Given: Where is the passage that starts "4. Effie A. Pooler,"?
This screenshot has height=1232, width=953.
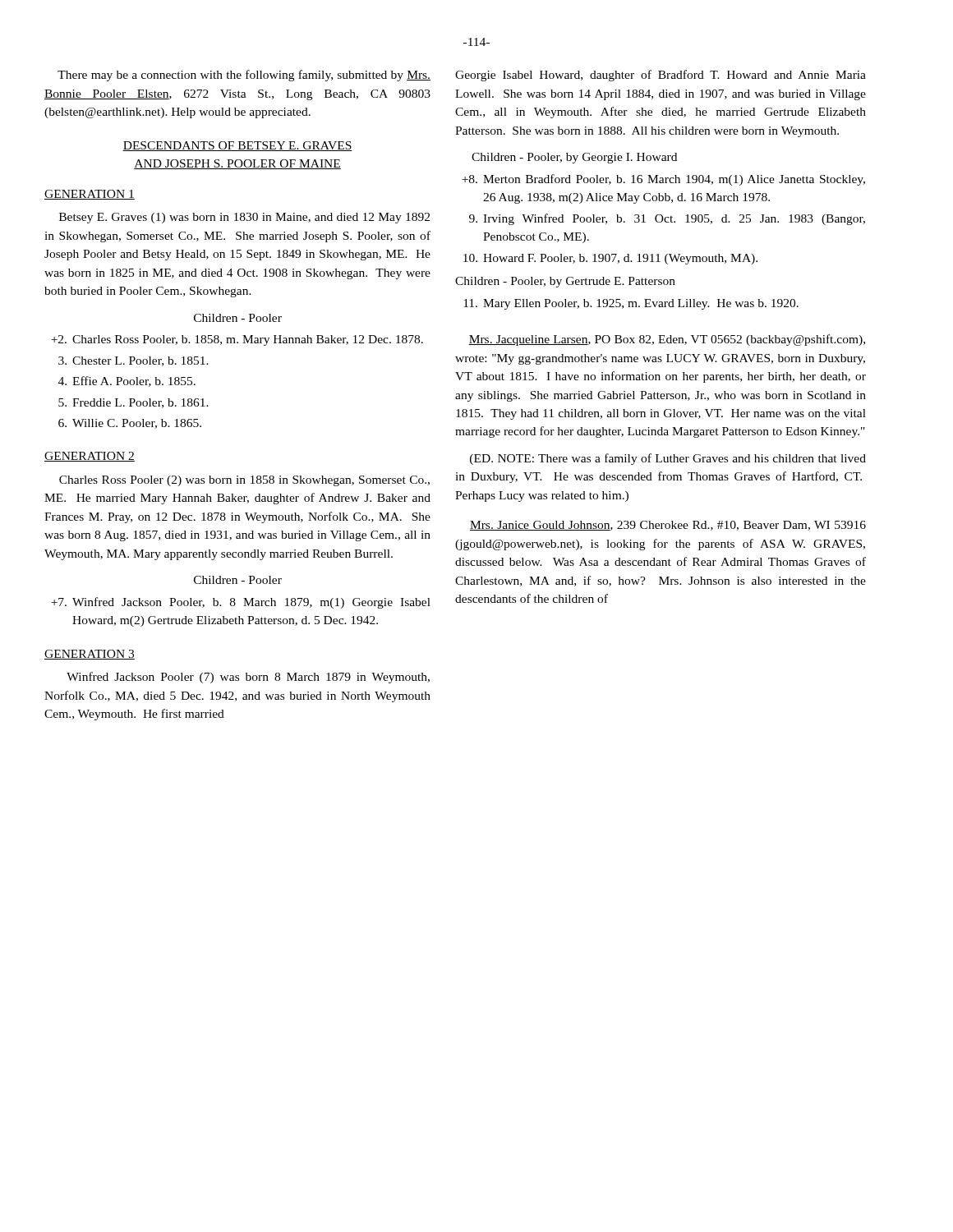Looking at the screenshot, I should (127, 382).
